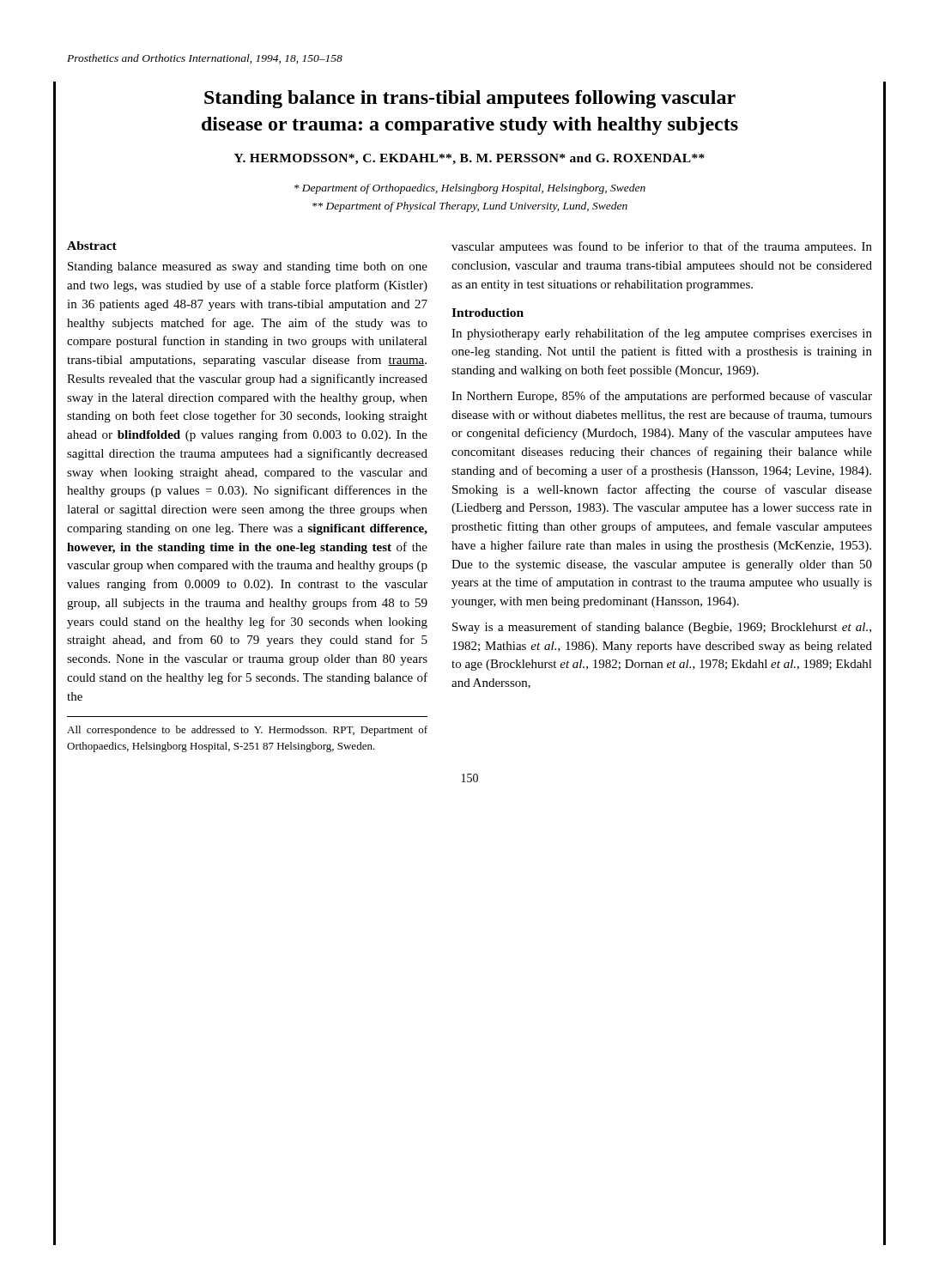Select the text starting "Standing balance measured as sway and standing"
Viewport: 939px width, 1288px height.
(x=247, y=482)
